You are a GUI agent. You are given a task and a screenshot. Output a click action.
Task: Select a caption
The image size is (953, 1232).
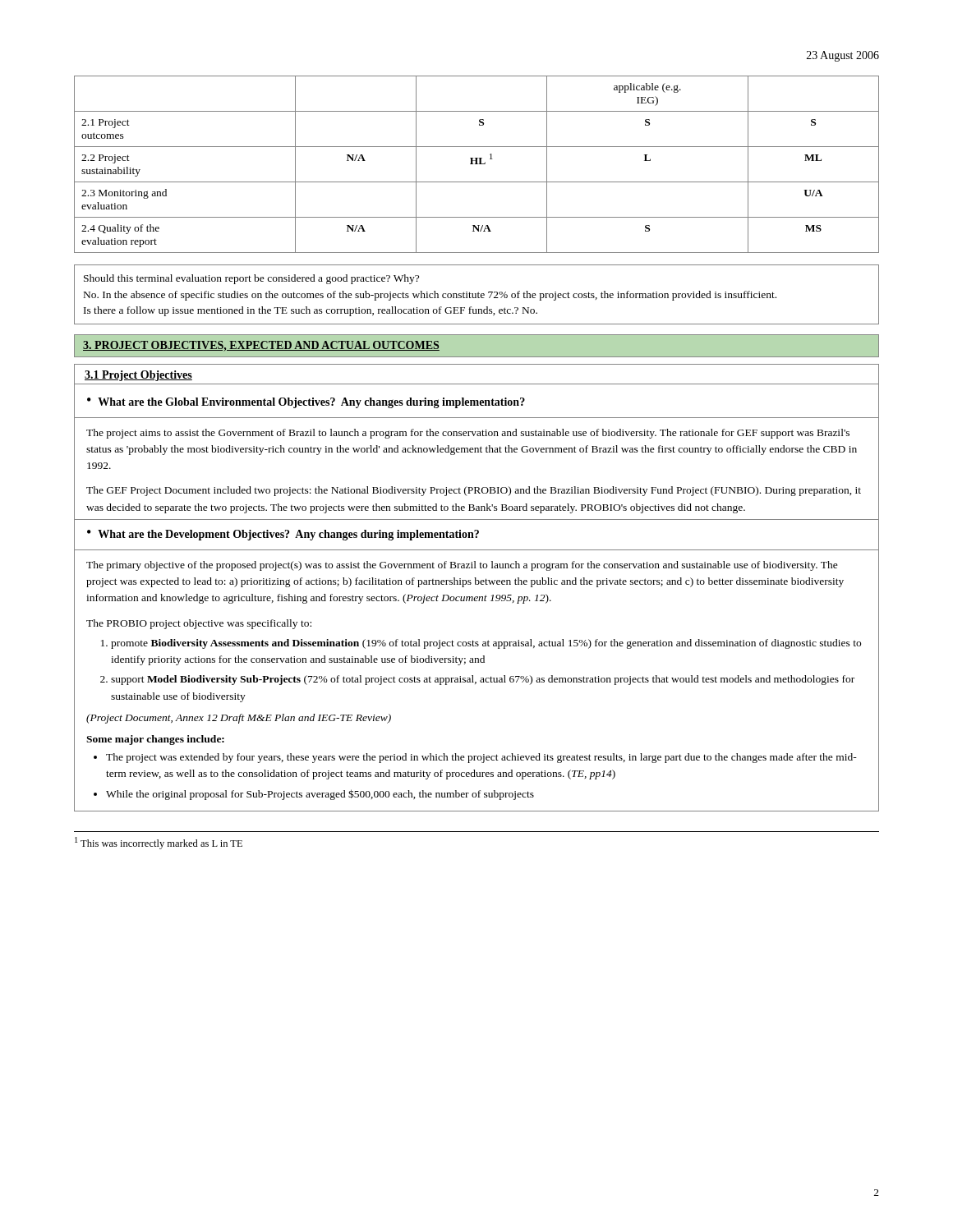point(239,717)
